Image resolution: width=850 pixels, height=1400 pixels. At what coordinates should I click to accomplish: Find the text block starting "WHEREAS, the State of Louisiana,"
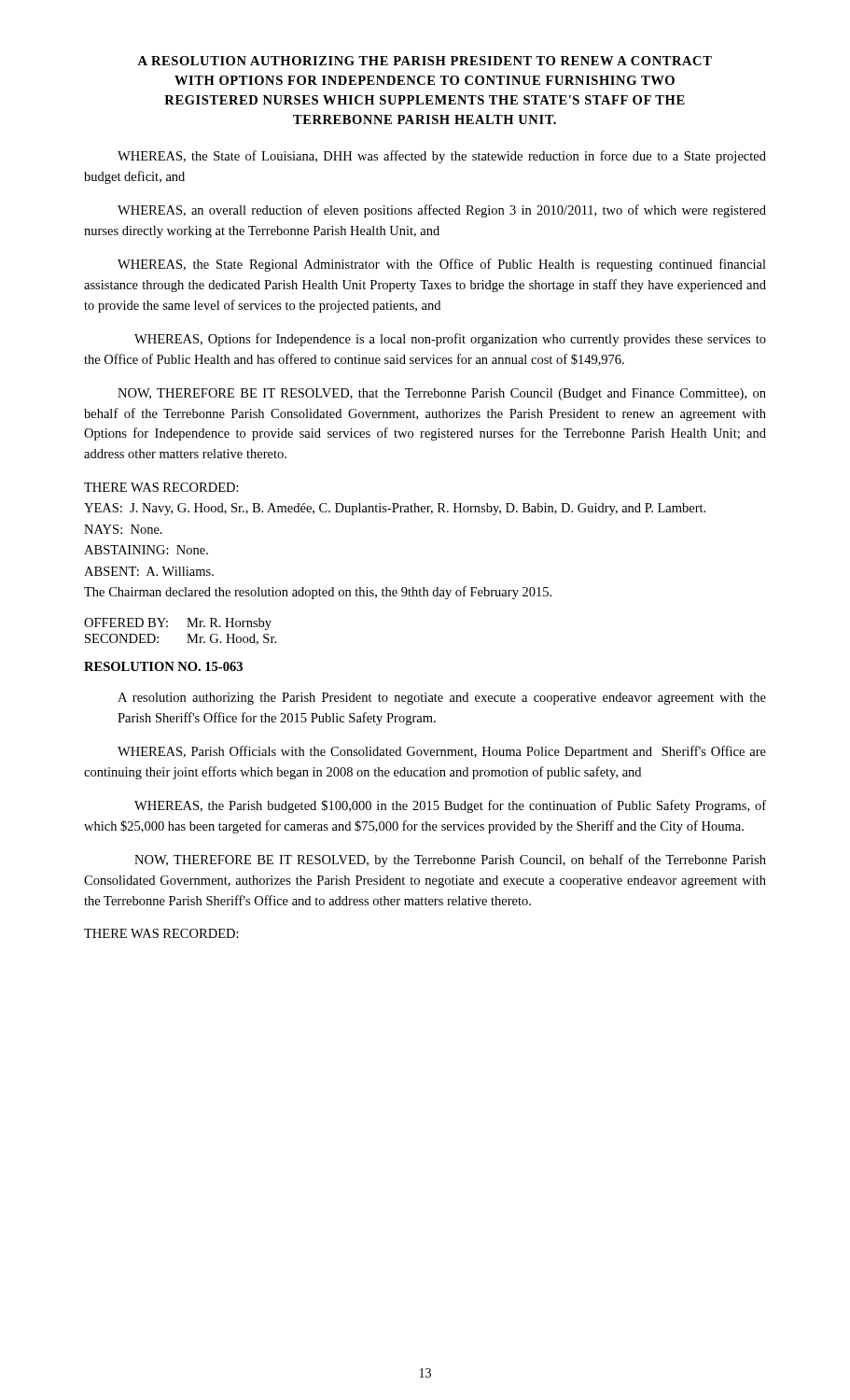[x=425, y=167]
